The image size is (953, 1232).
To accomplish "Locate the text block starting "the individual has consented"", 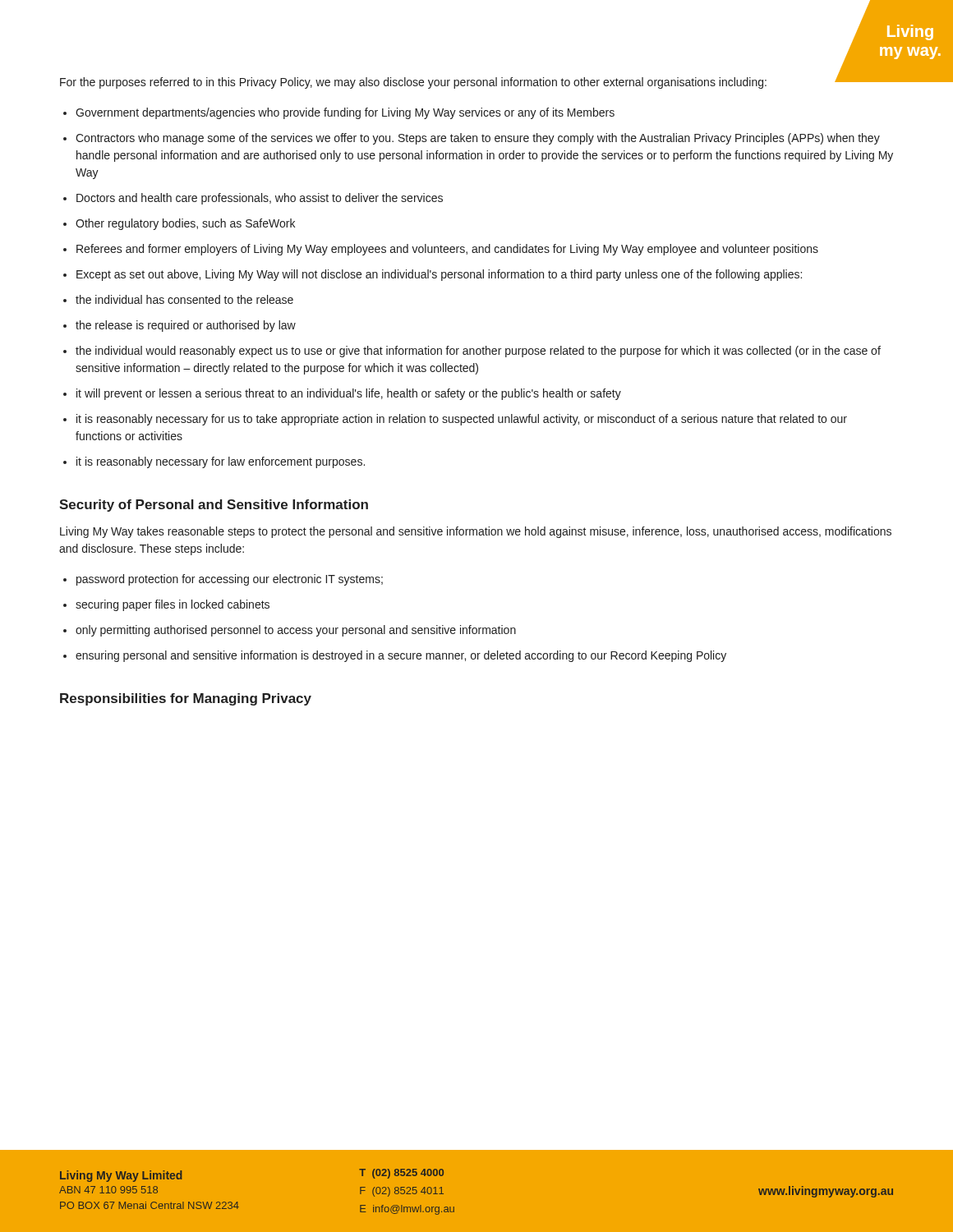I will click(x=185, y=300).
